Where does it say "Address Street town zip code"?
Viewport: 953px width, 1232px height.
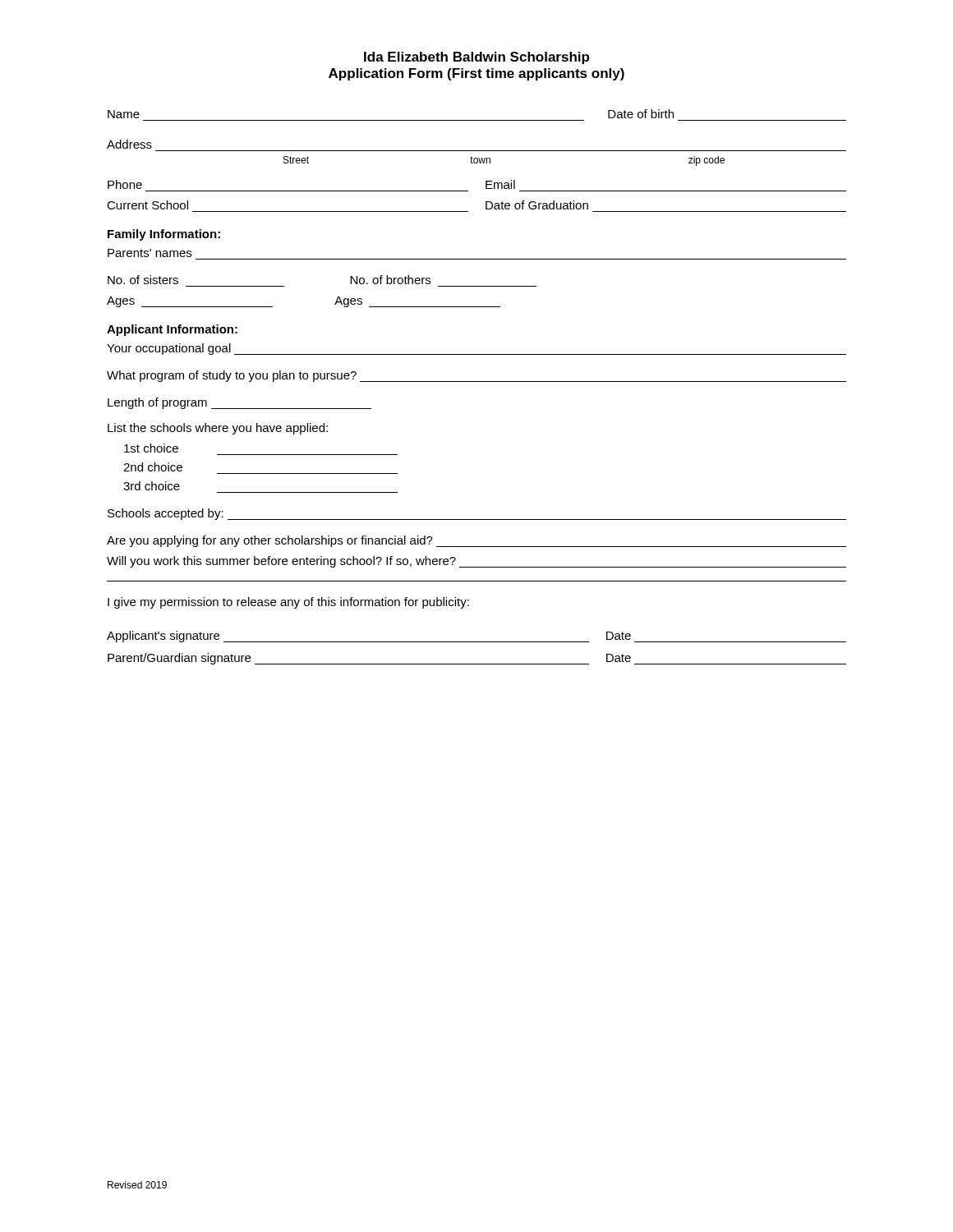476,151
